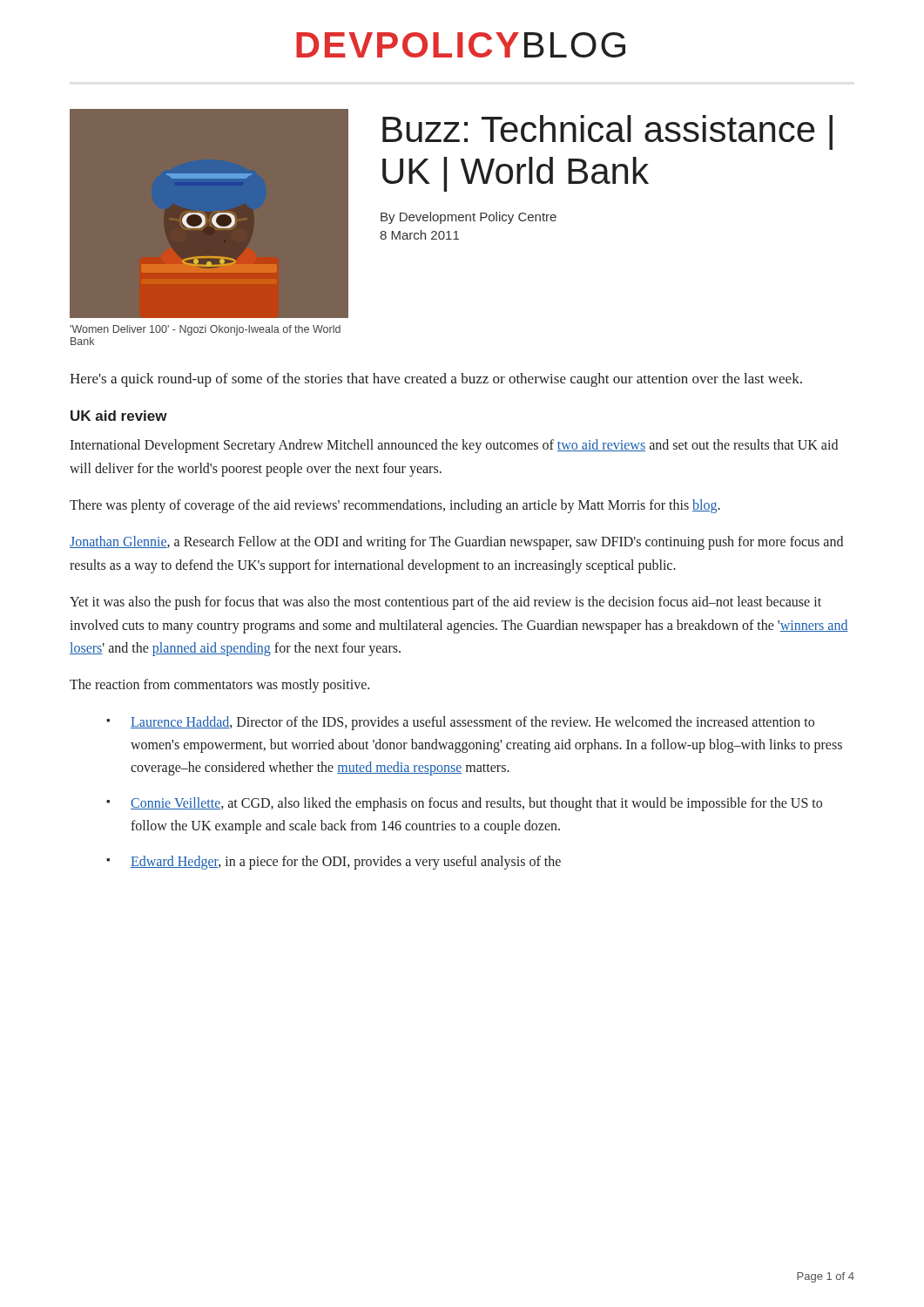The height and width of the screenshot is (1307, 924).
Task: Find the list item containing "Laurence Haddad, Director of the IDS, provides a"
Action: 487,745
